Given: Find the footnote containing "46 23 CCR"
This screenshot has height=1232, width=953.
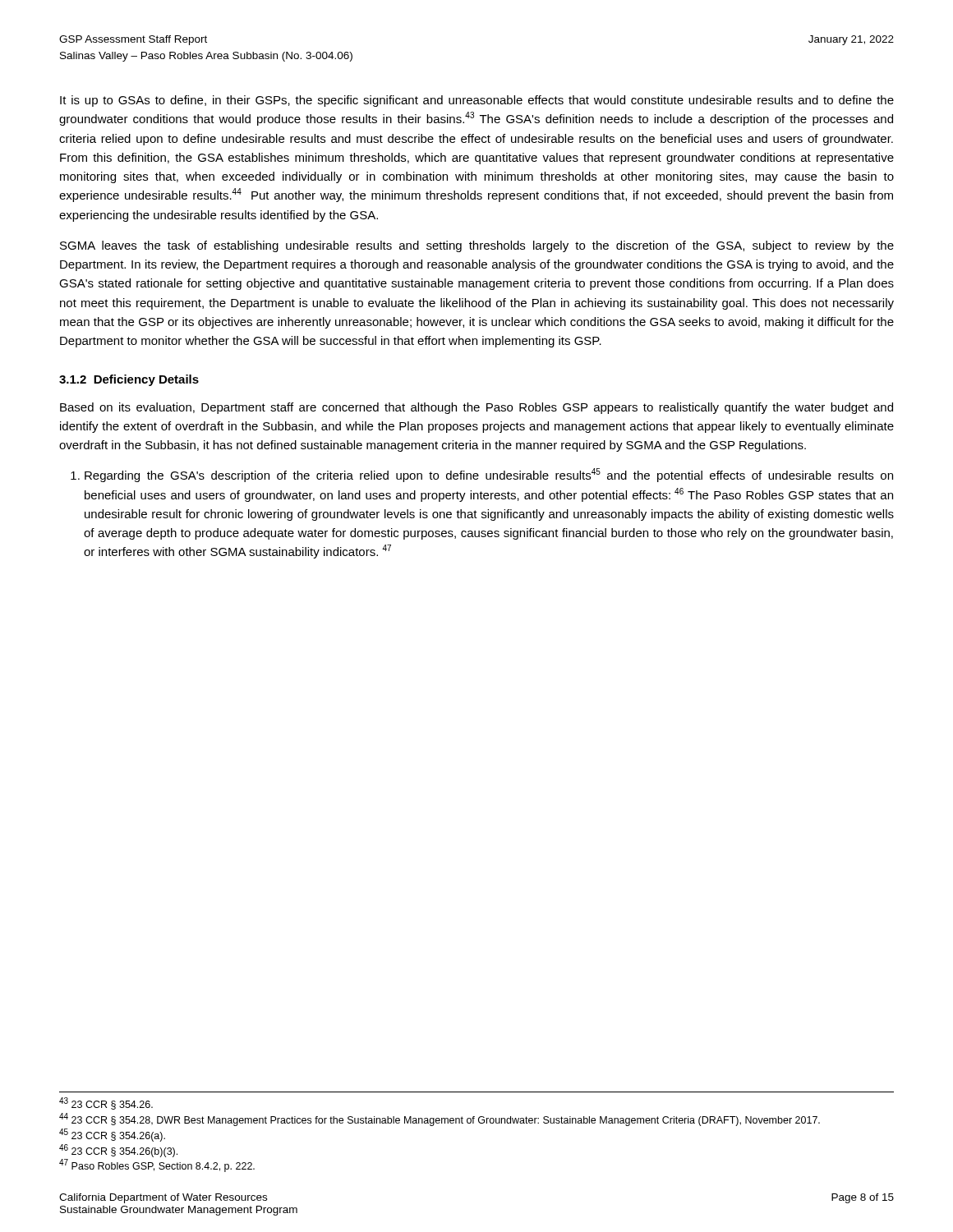Looking at the screenshot, I should point(118,1151).
